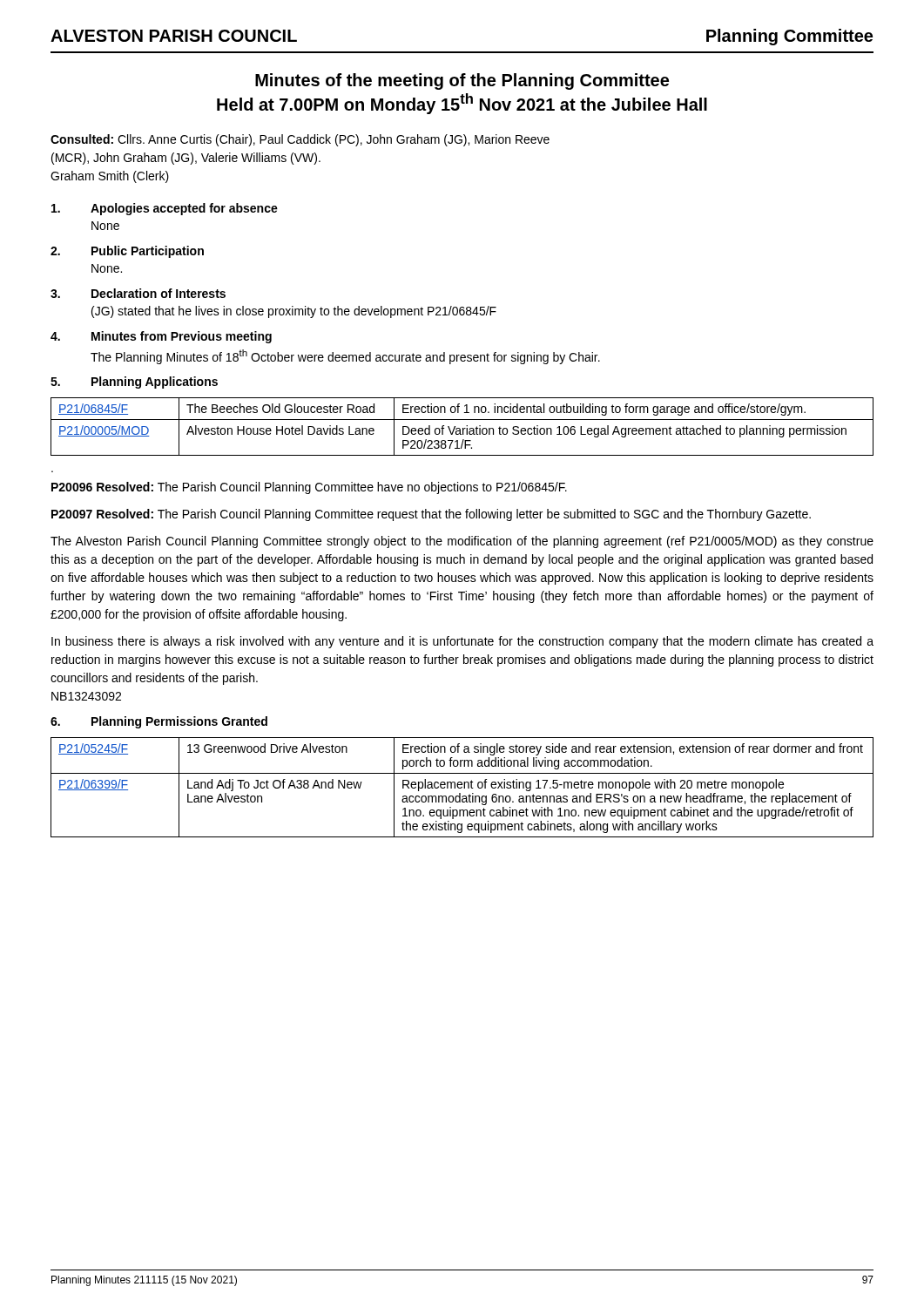Select the region starting "Planning Permissions Granted"
Image resolution: width=924 pixels, height=1307 pixels.
click(179, 722)
